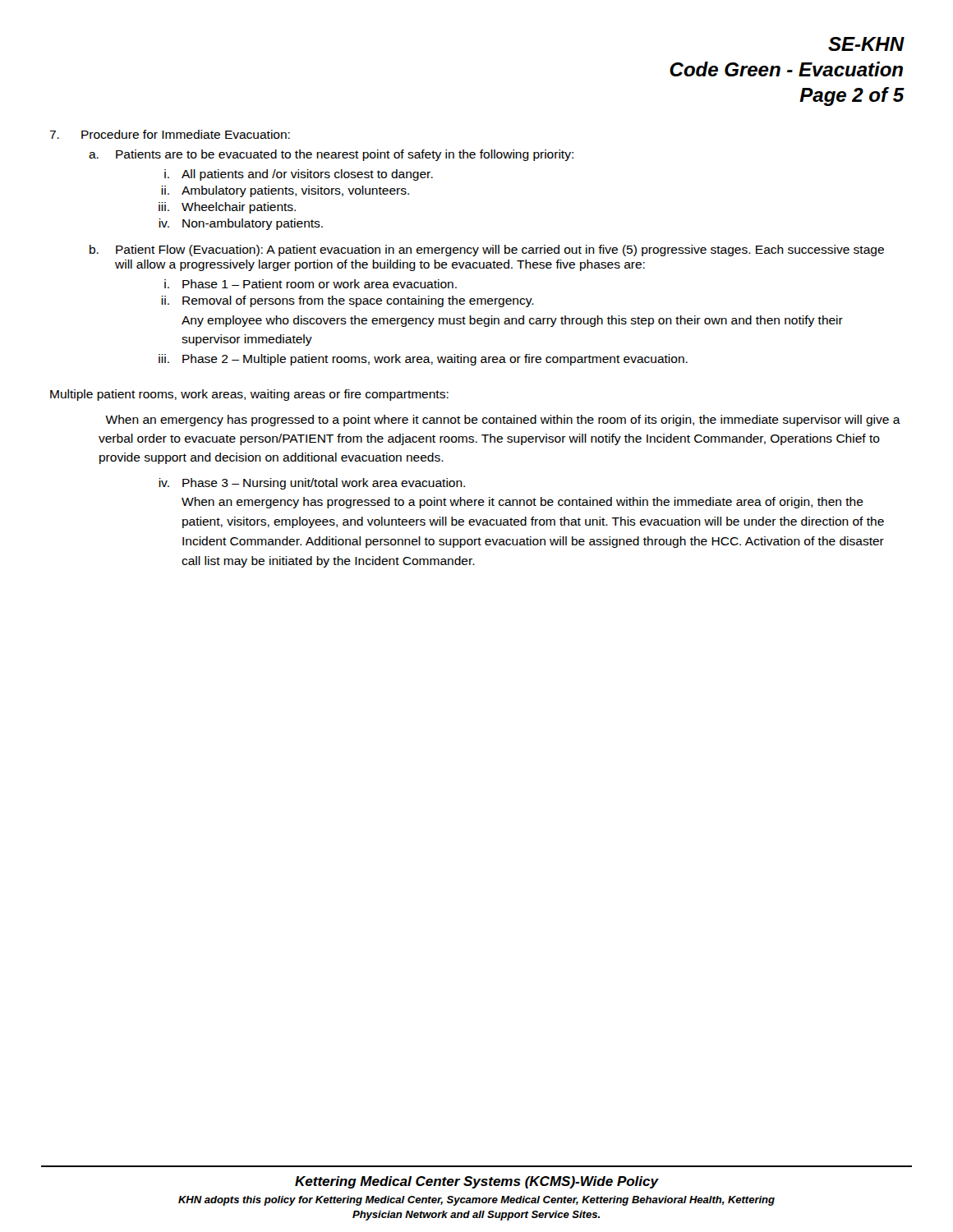Navigate to the region starting "ii. Removal of persons from the space containing"
This screenshot has width=953, height=1232.
tap(520, 301)
